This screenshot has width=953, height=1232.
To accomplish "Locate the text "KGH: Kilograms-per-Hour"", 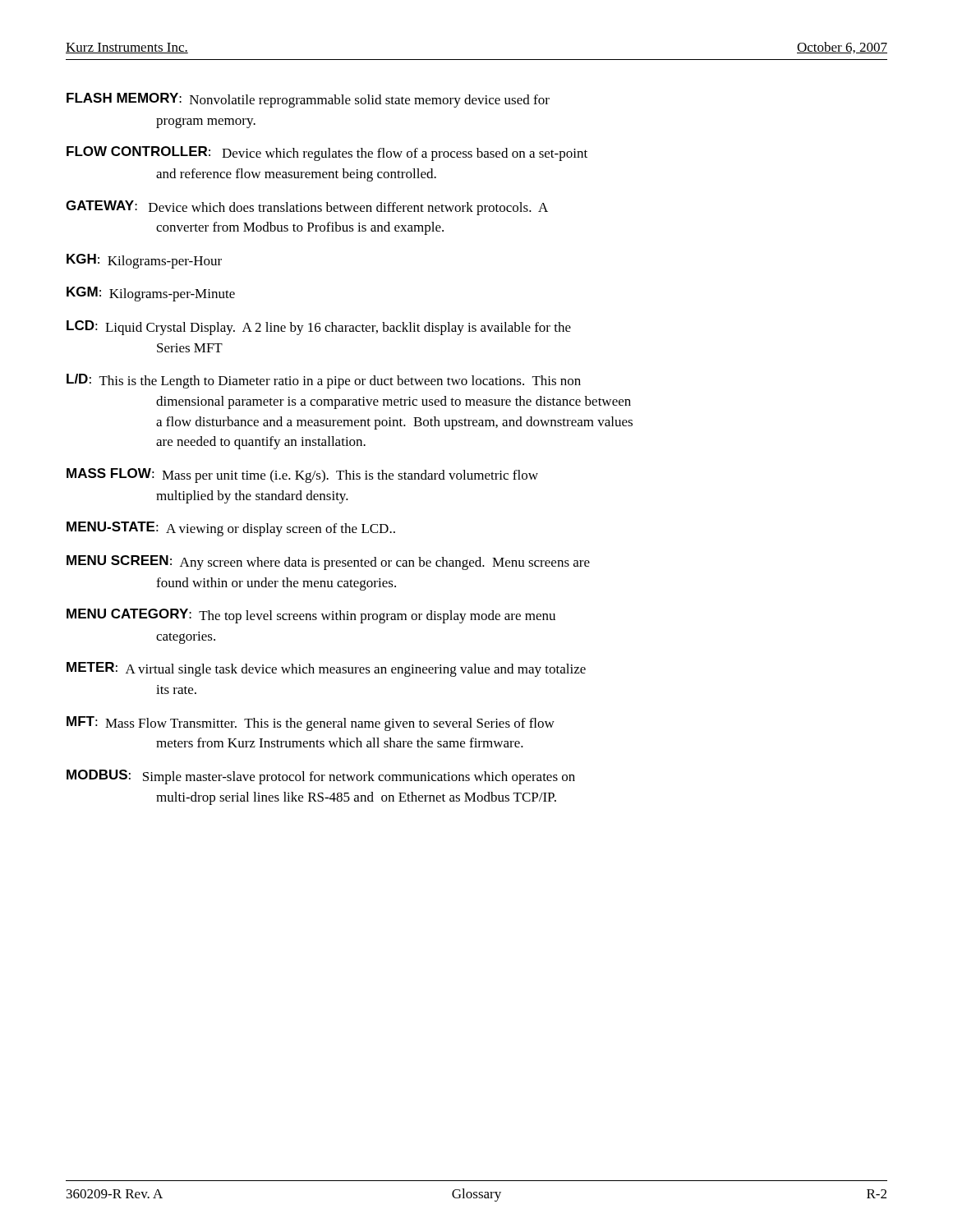I will pyautogui.click(x=144, y=261).
